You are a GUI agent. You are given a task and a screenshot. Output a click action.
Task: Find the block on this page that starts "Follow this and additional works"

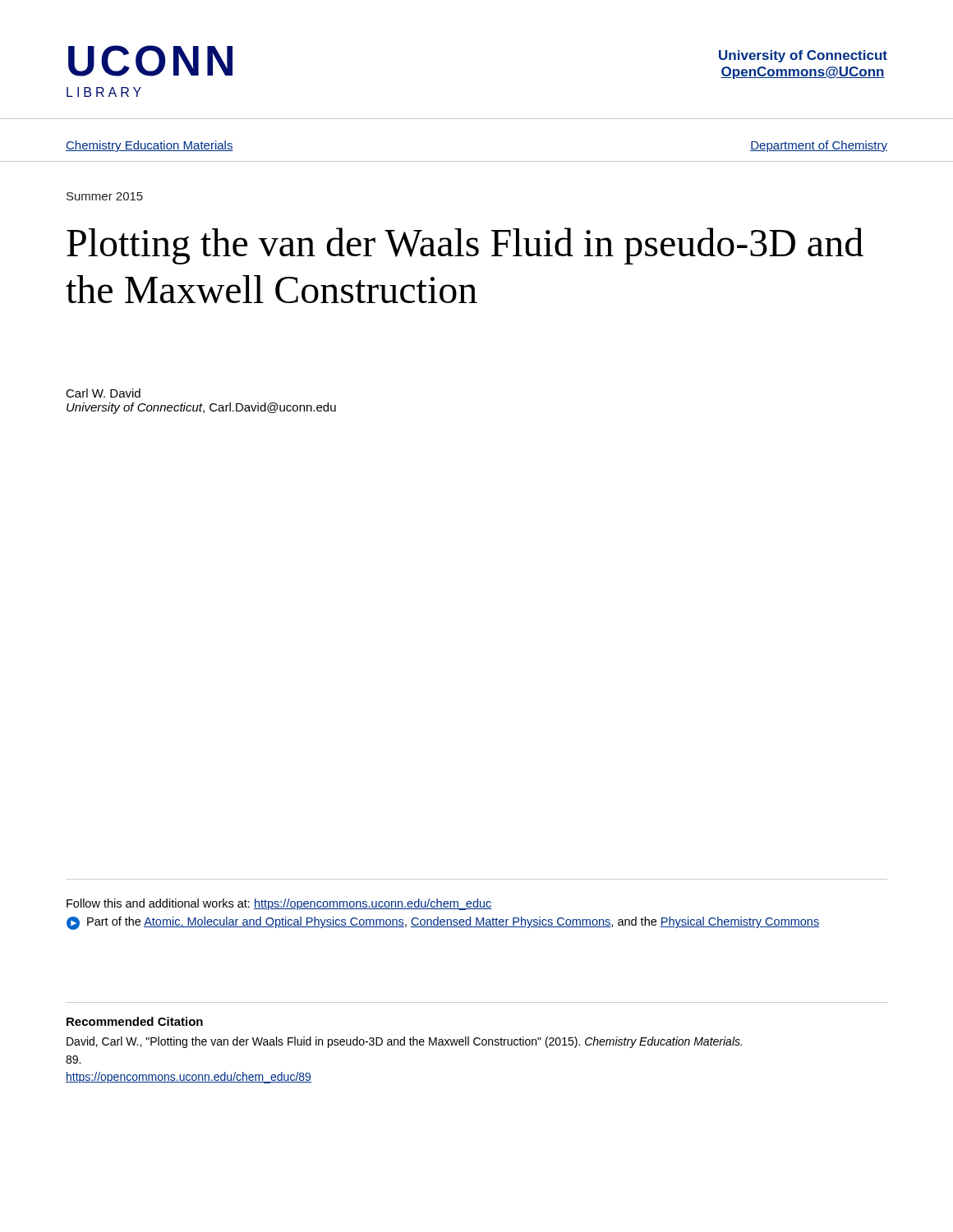(442, 914)
